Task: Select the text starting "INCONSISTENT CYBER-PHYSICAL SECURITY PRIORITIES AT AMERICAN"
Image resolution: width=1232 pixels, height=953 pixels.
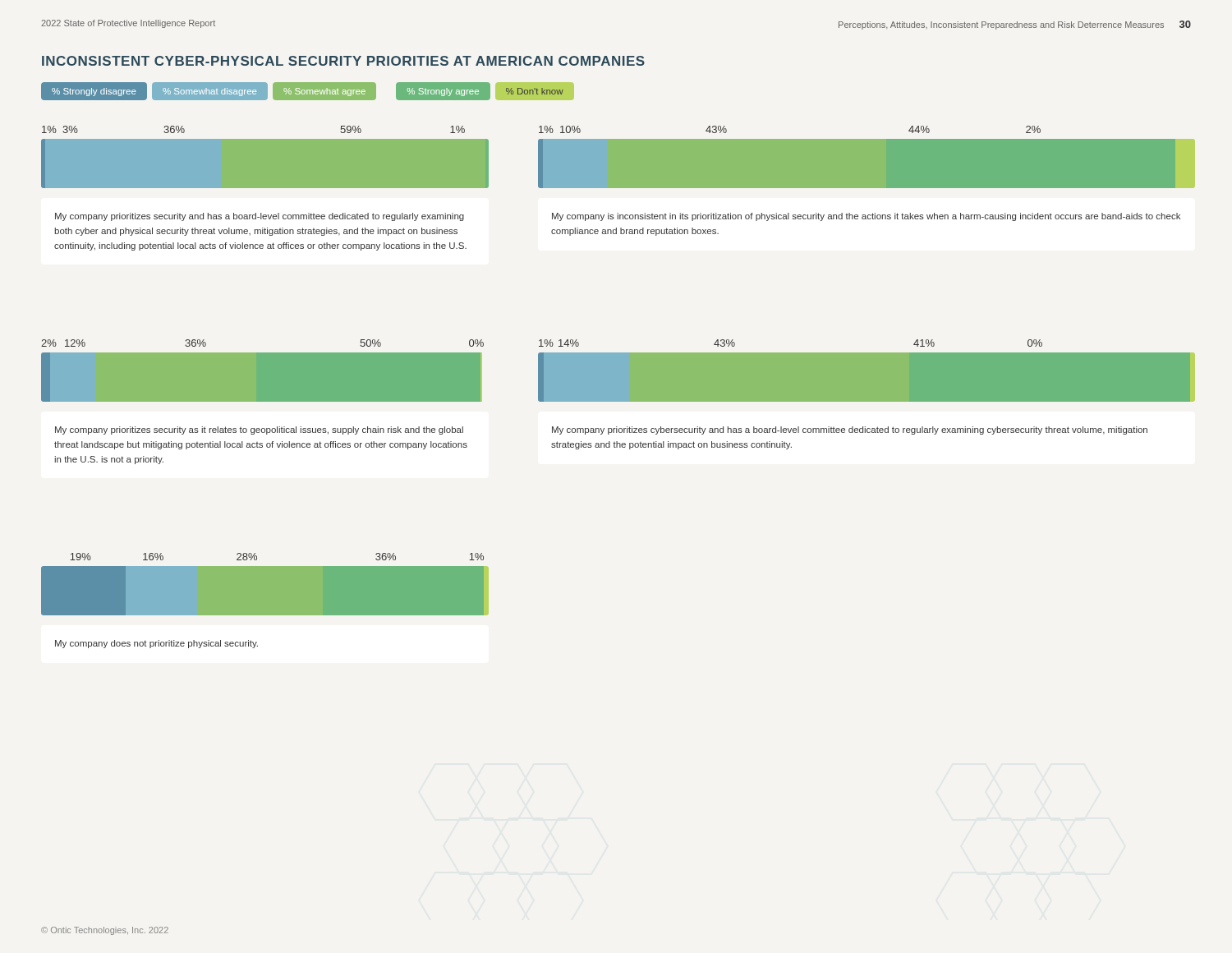Action: (343, 61)
